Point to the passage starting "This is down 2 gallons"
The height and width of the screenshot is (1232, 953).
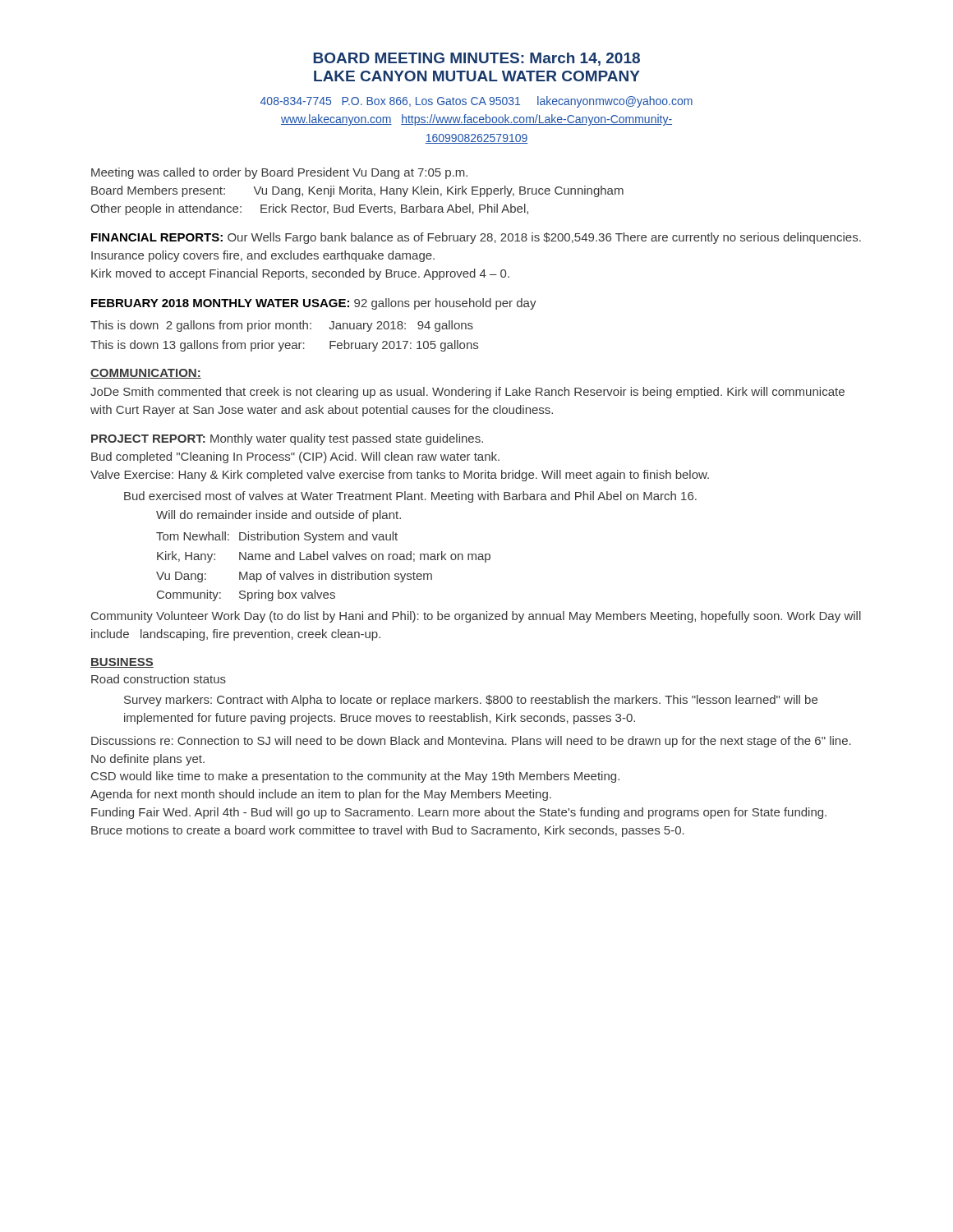[285, 335]
